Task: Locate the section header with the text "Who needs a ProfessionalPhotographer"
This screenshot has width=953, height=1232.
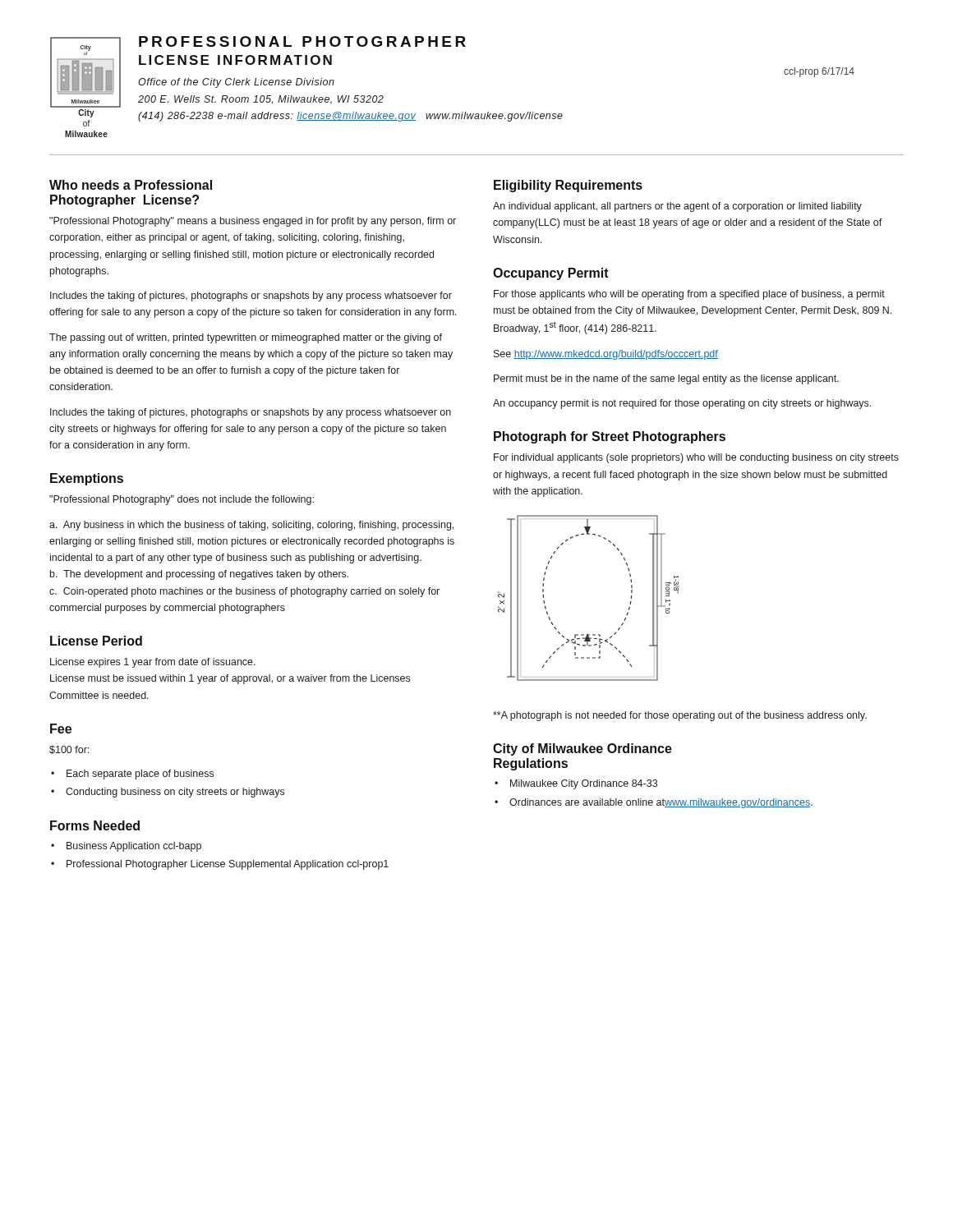Action: tap(131, 193)
